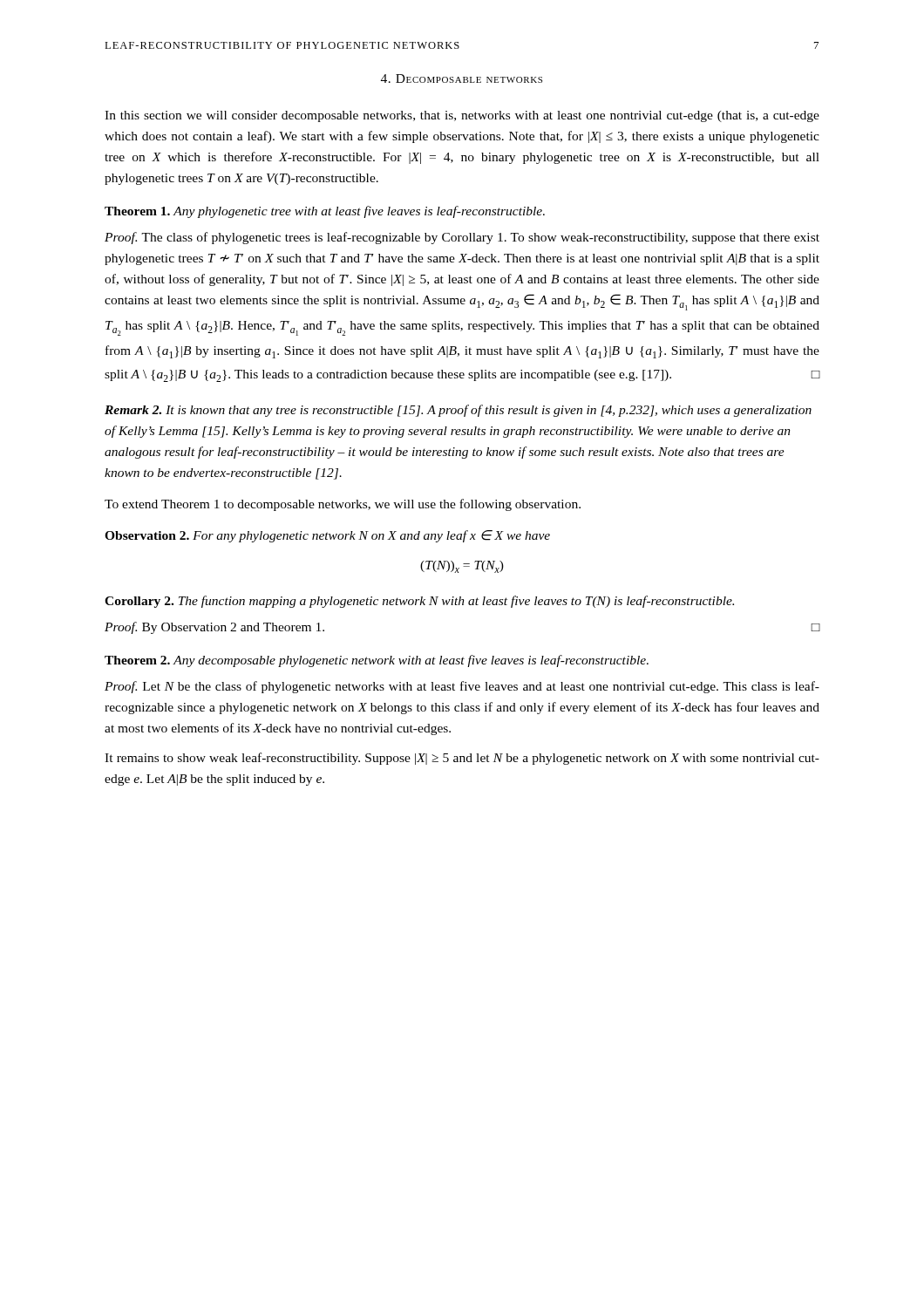Image resolution: width=924 pixels, height=1308 pixels.
Task: Click on the text block with the text "Proof. Let N be"
Action: pyautogui.click(x=462, y=707)
